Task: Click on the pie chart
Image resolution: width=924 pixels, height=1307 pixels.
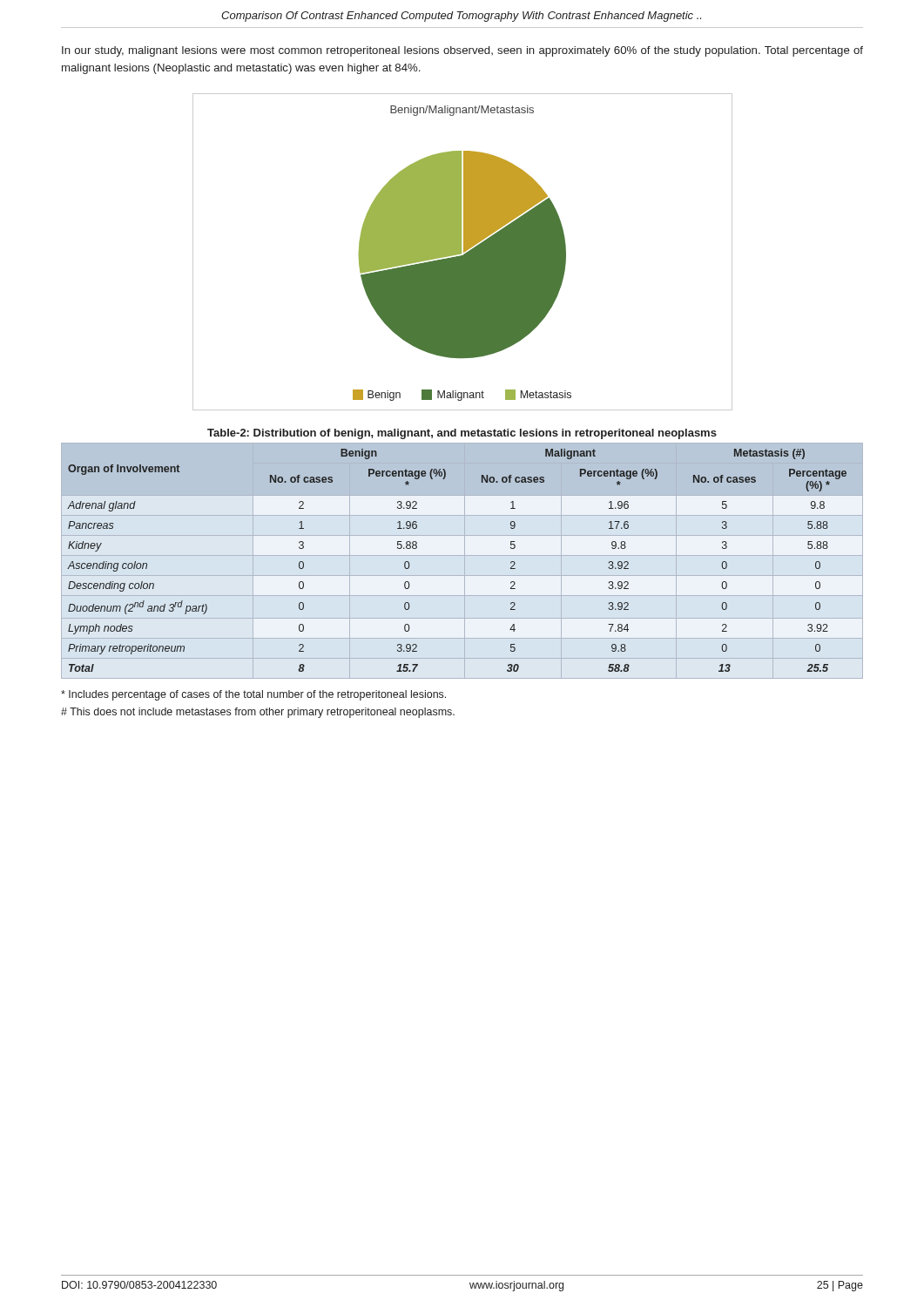Action: coord(462,252)
